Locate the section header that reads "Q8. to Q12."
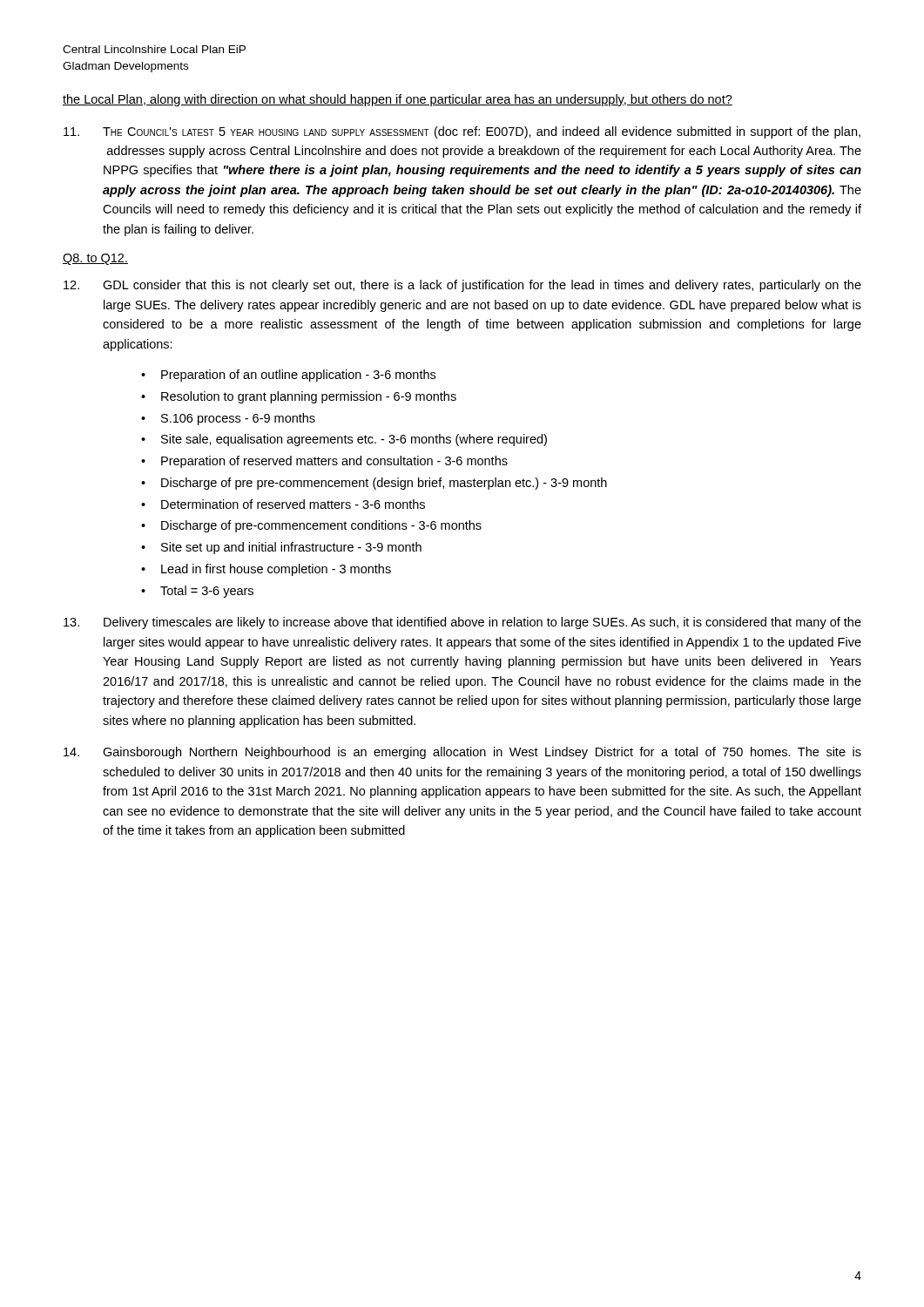 click(x=95, y=258)
